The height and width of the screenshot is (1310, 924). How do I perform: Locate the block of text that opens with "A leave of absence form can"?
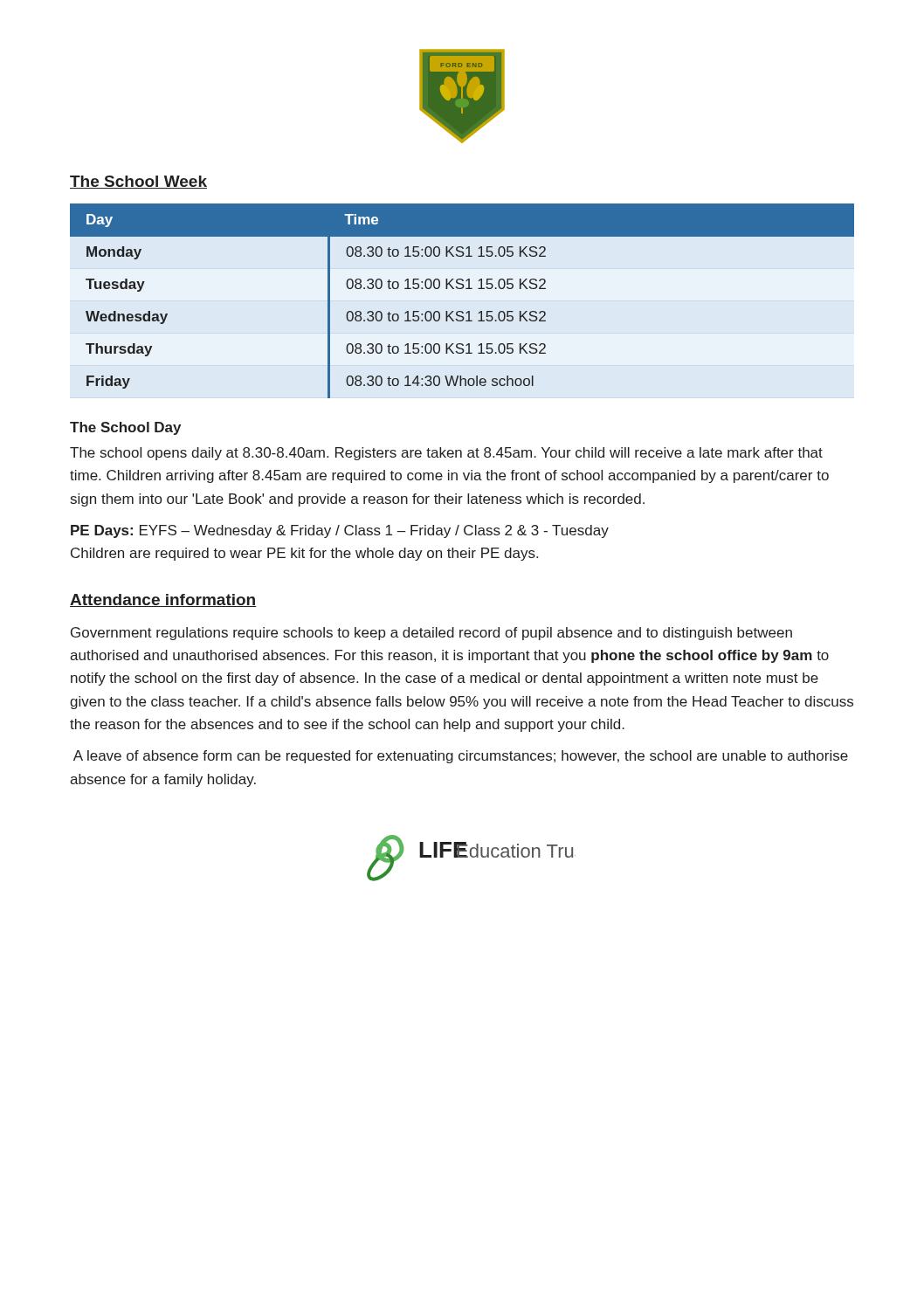tap(459, 768)
